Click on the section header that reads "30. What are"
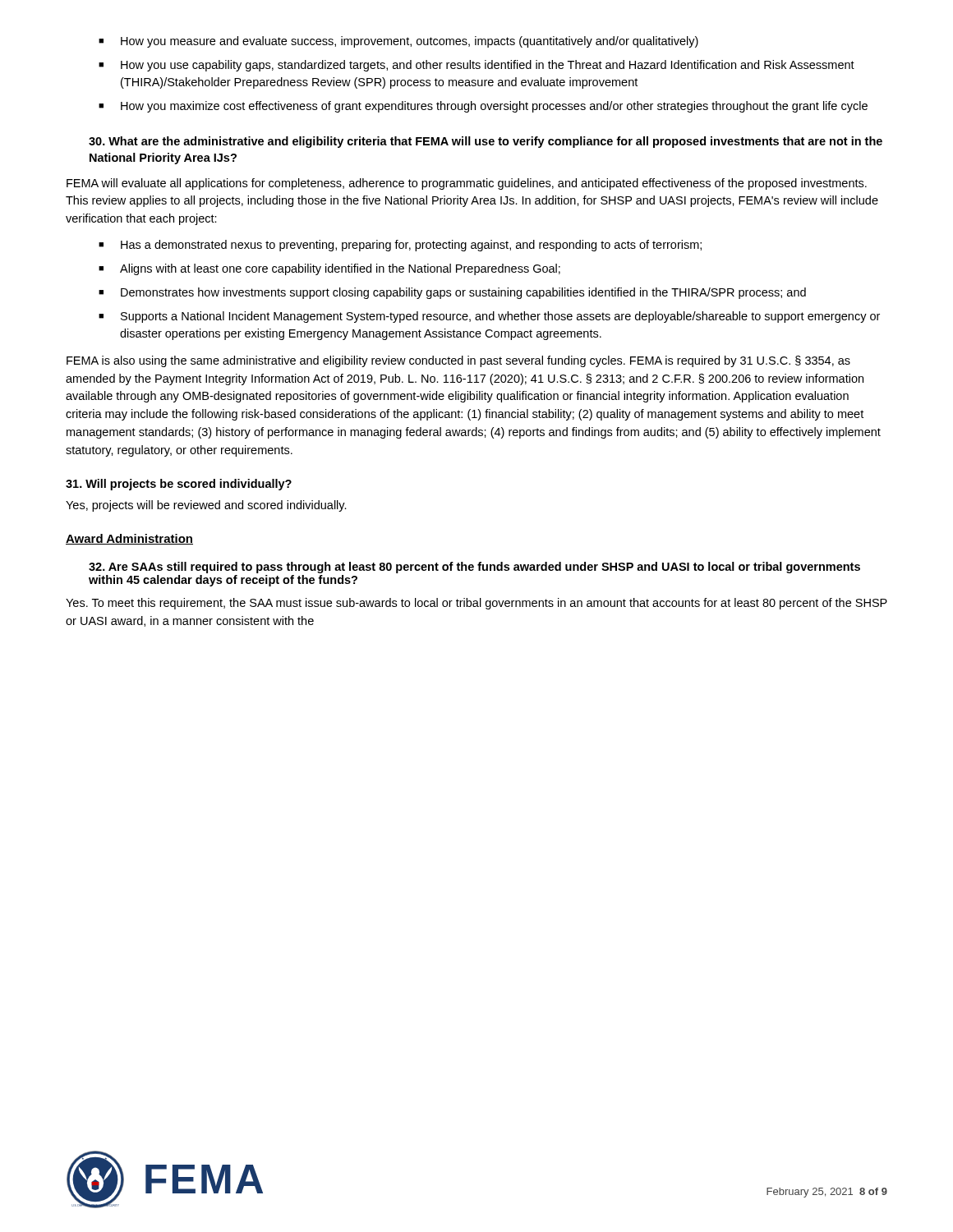 coord(486,150)
